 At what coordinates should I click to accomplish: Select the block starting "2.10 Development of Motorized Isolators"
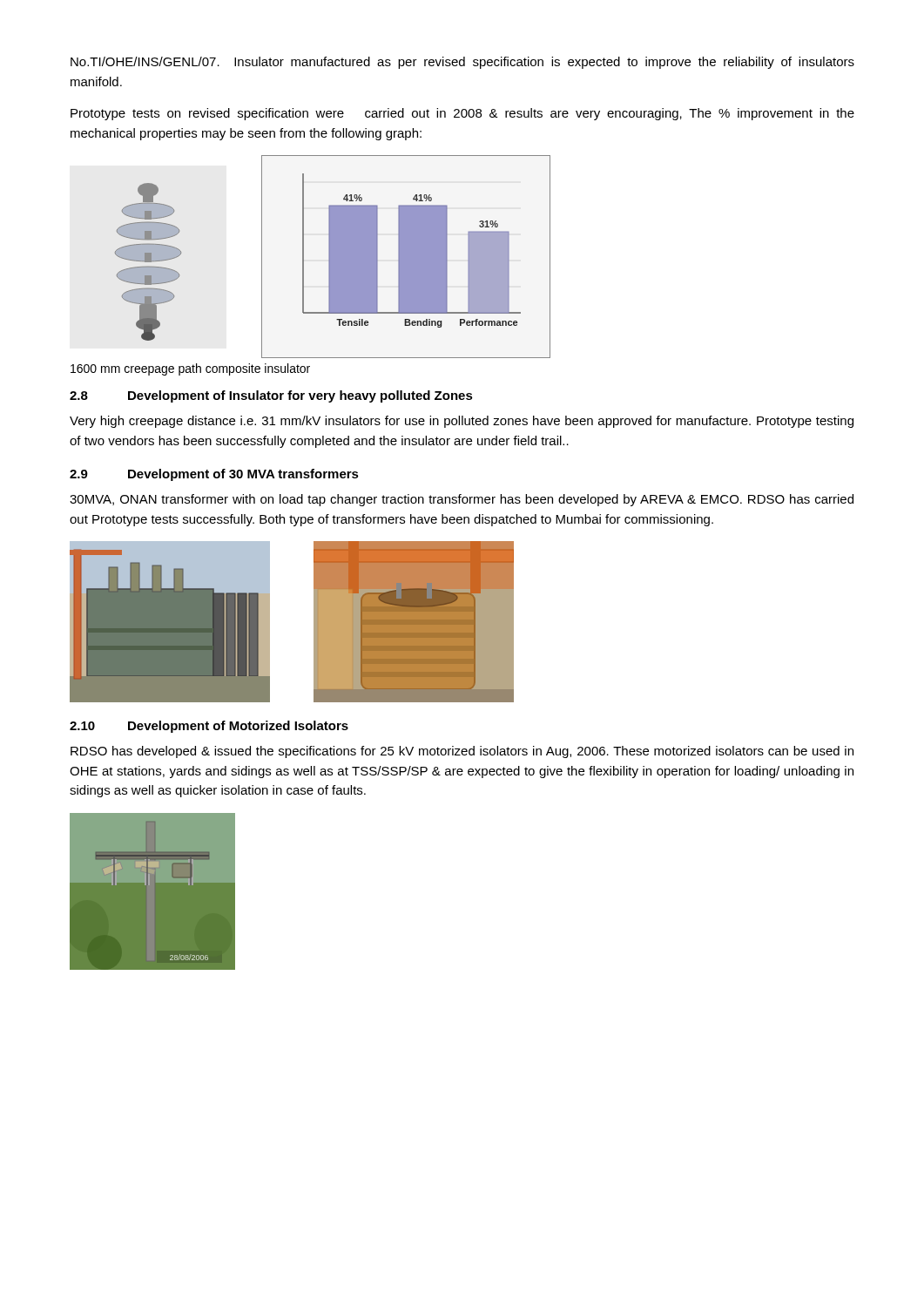(x=209, y=725)
